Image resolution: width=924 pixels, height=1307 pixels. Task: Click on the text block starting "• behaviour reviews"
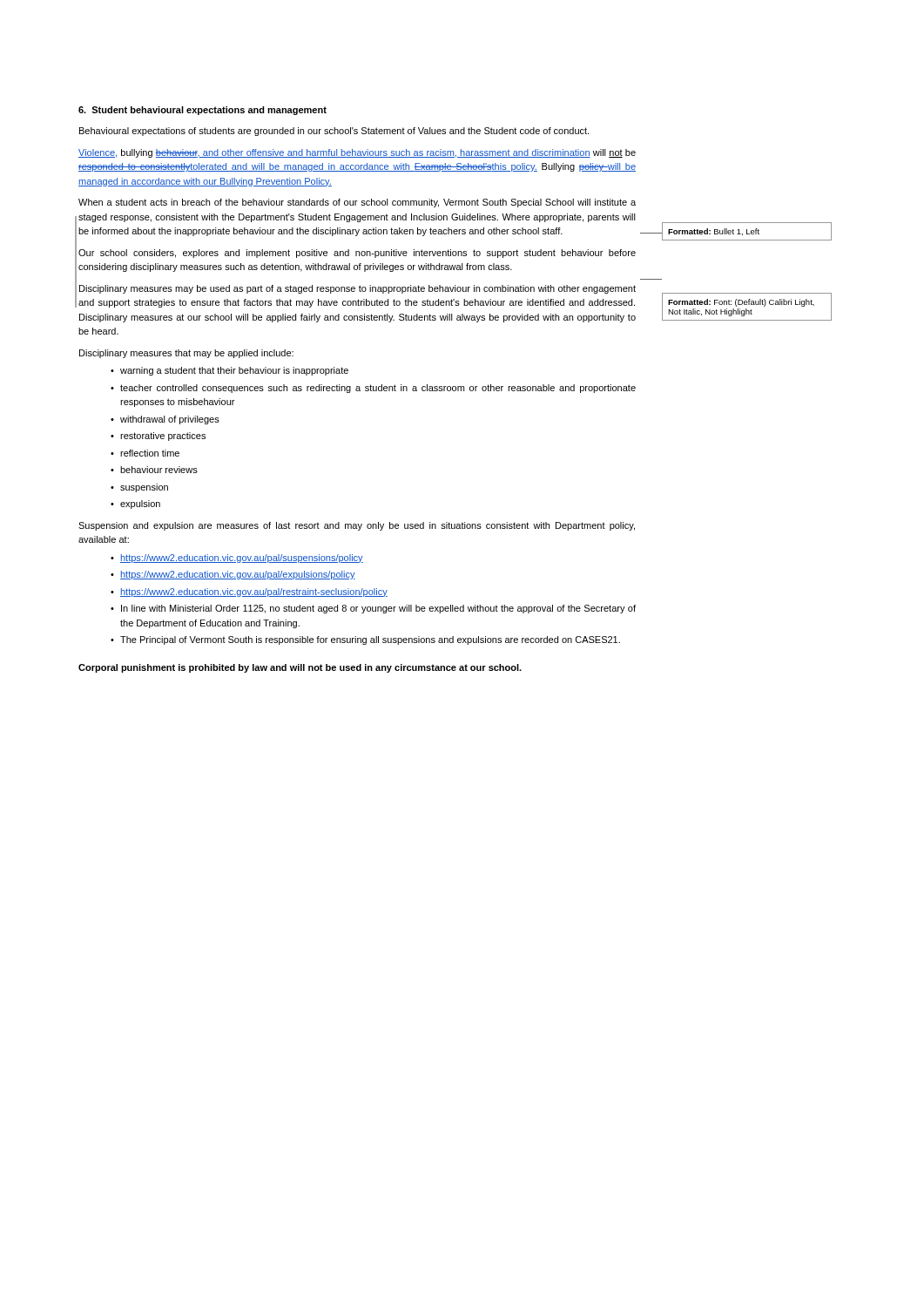tap(154, 470)
